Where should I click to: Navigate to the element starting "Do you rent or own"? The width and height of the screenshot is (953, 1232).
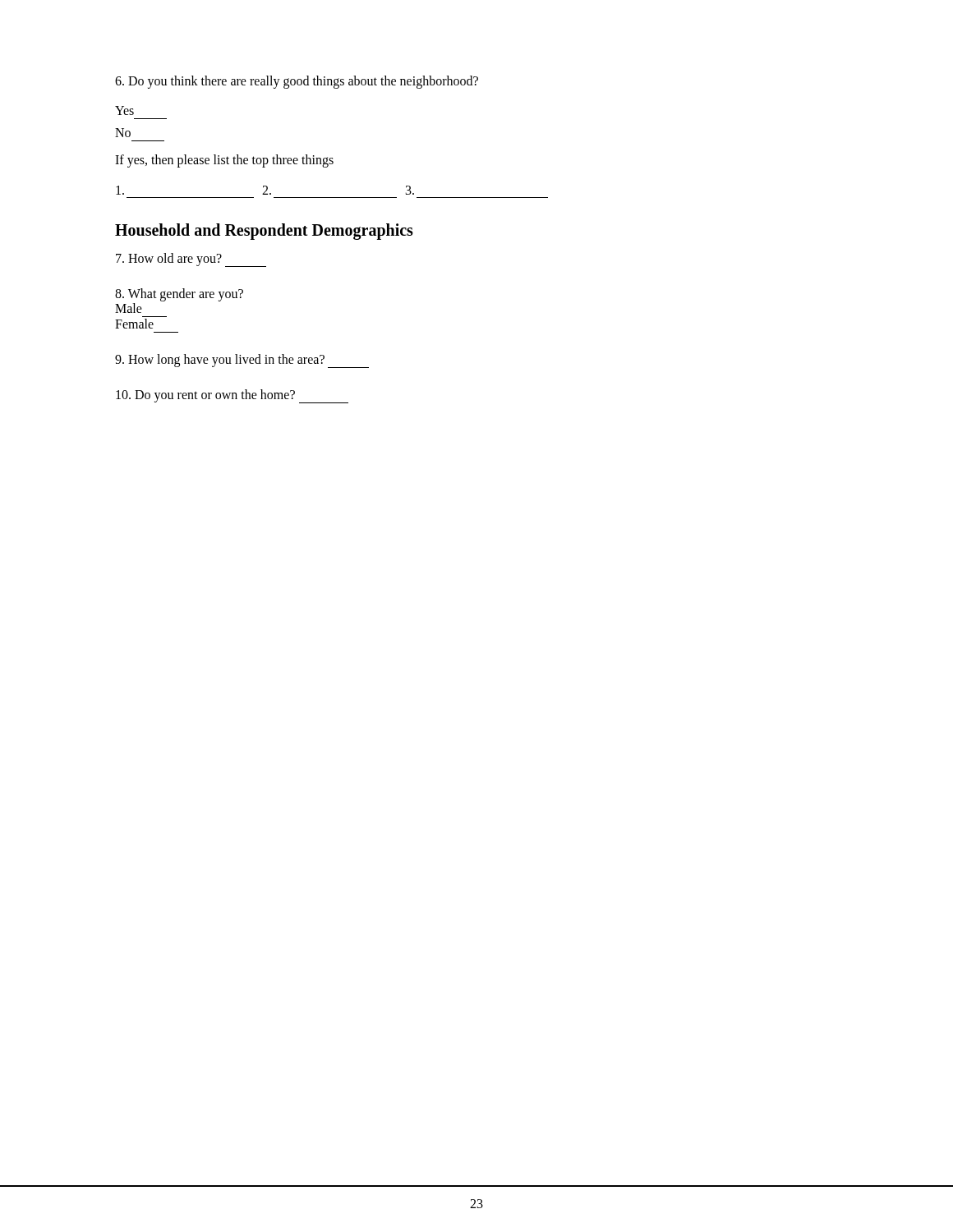pos(231,395)
